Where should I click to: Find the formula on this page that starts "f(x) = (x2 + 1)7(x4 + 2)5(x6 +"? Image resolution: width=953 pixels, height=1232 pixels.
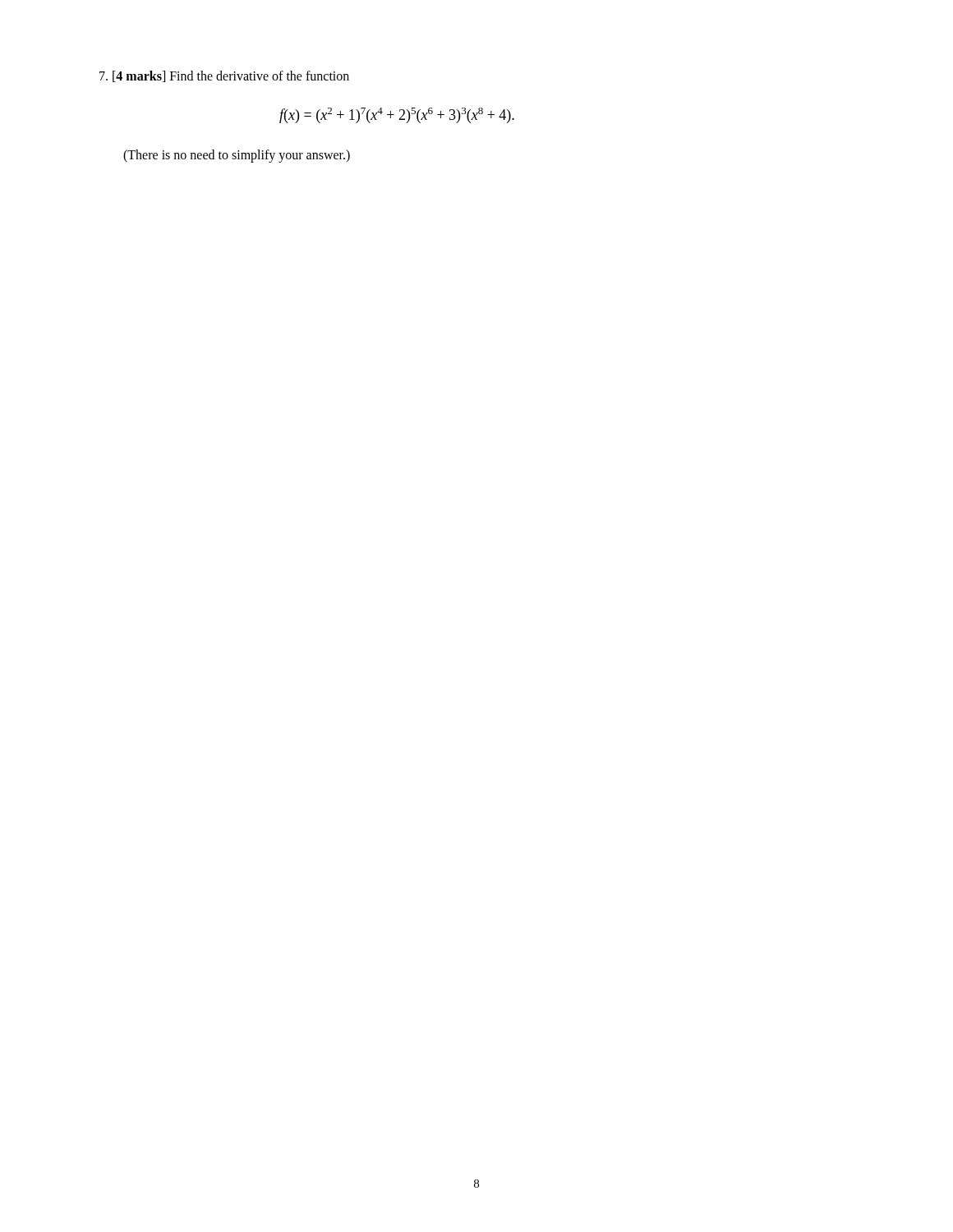click(476, 114)
